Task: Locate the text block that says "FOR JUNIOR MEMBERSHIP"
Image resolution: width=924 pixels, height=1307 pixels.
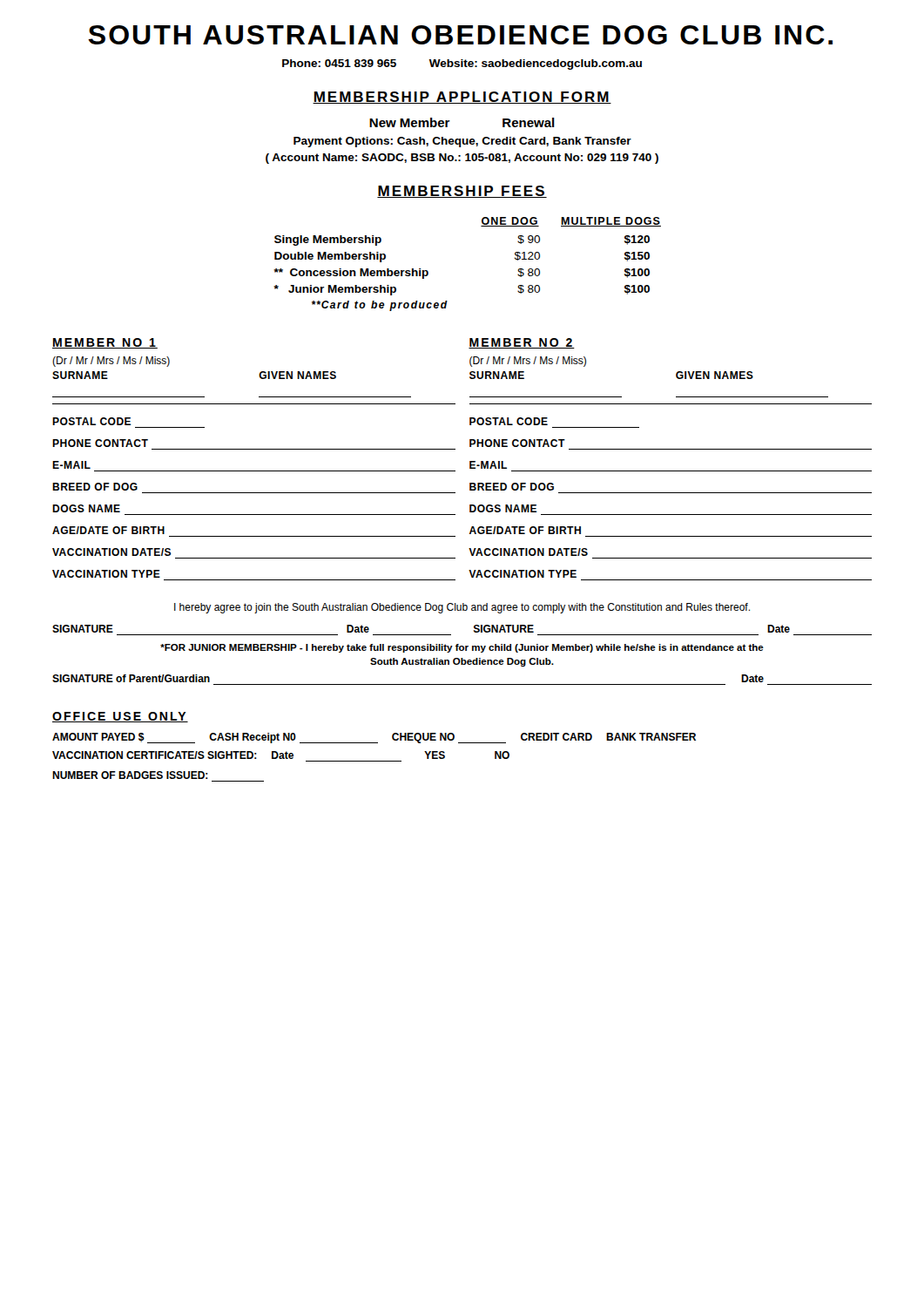Action: (462, 647)
